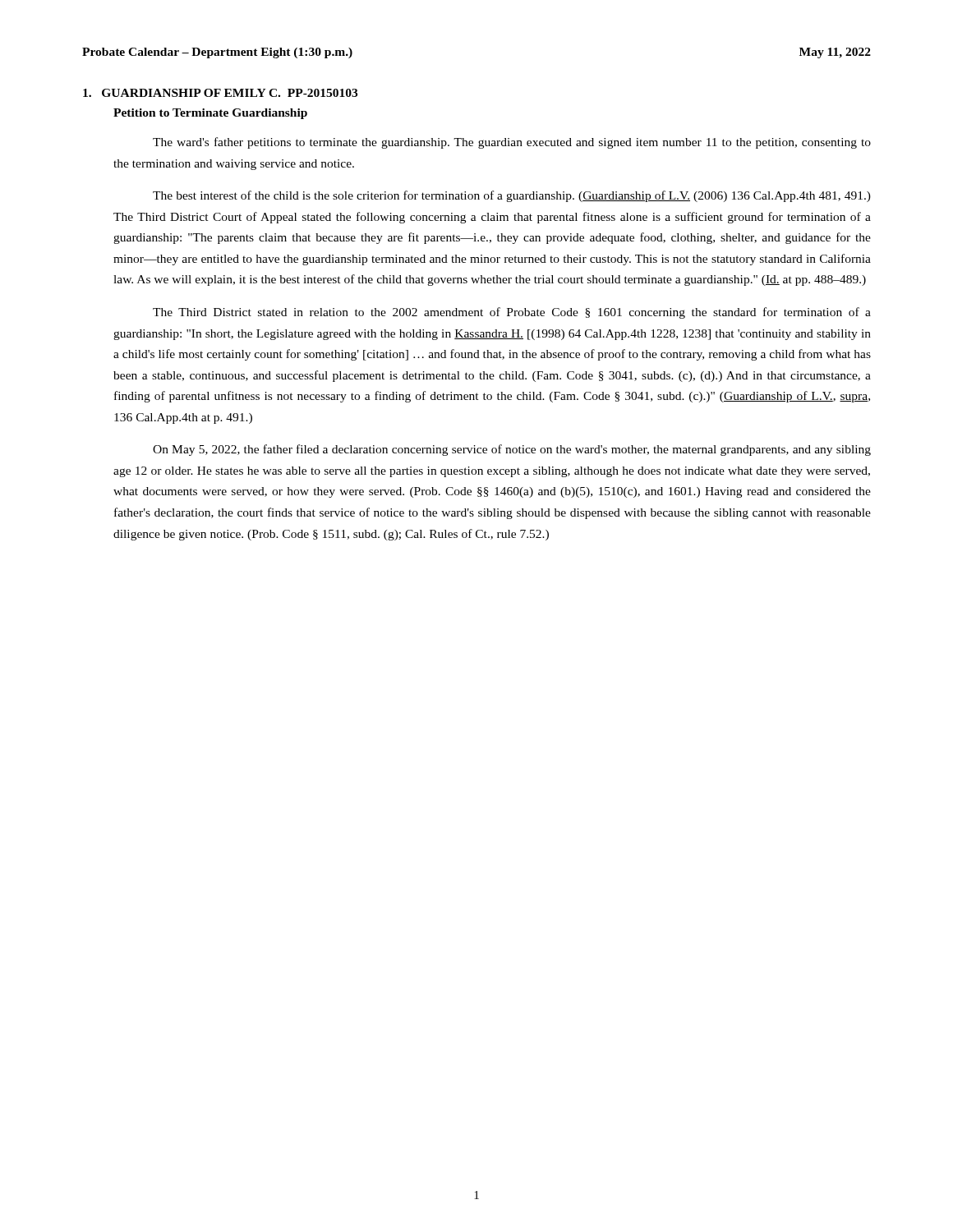Viewport: 953px width, 1232px height.
Task: Locate the block starting "Petition to Terminate Guardianship"
Action: point(211,112)
